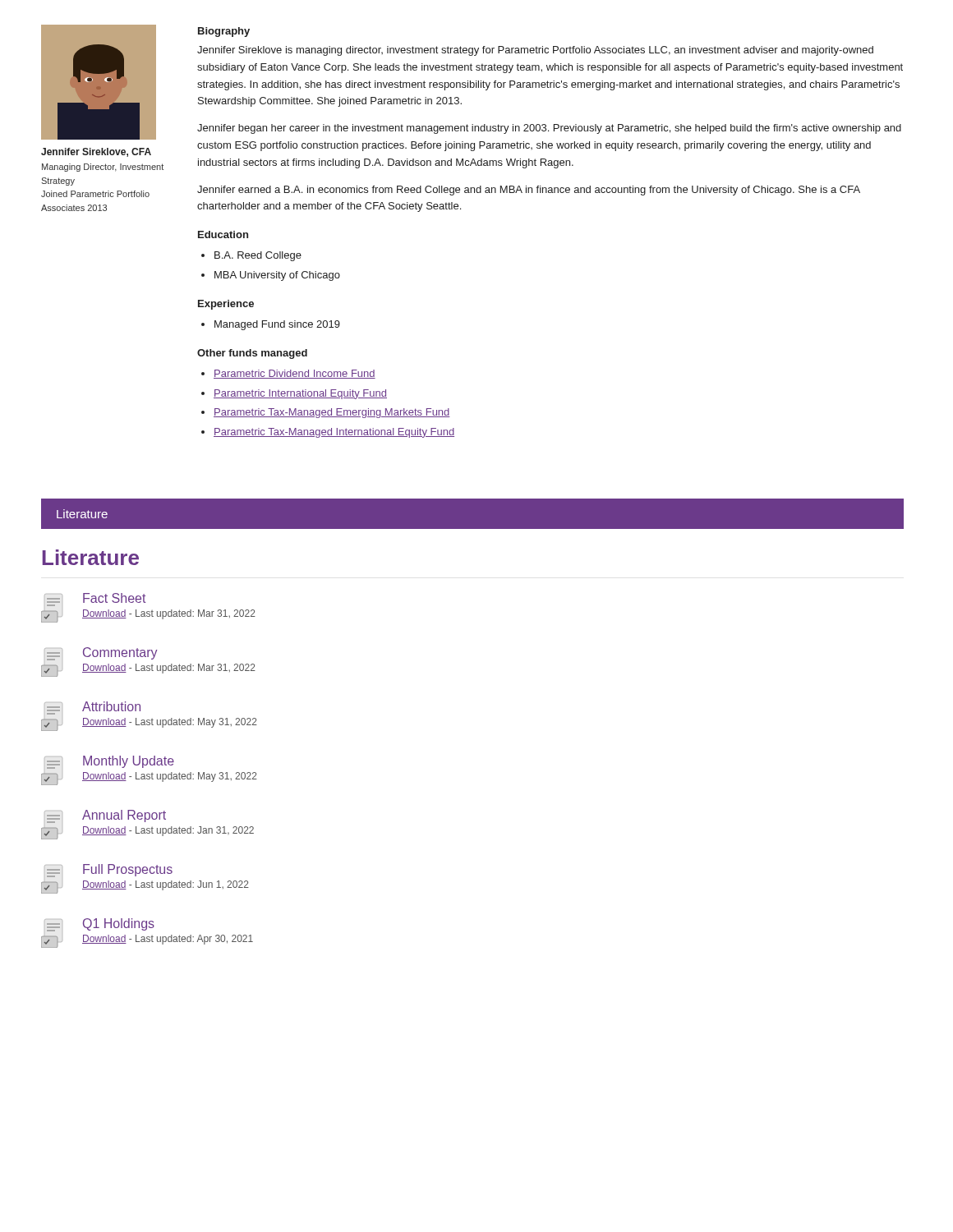Screen dimensions: 1232x953
Task: Locate the text block that reads "Jennifer began her career in"
Action: click(549, 145)
